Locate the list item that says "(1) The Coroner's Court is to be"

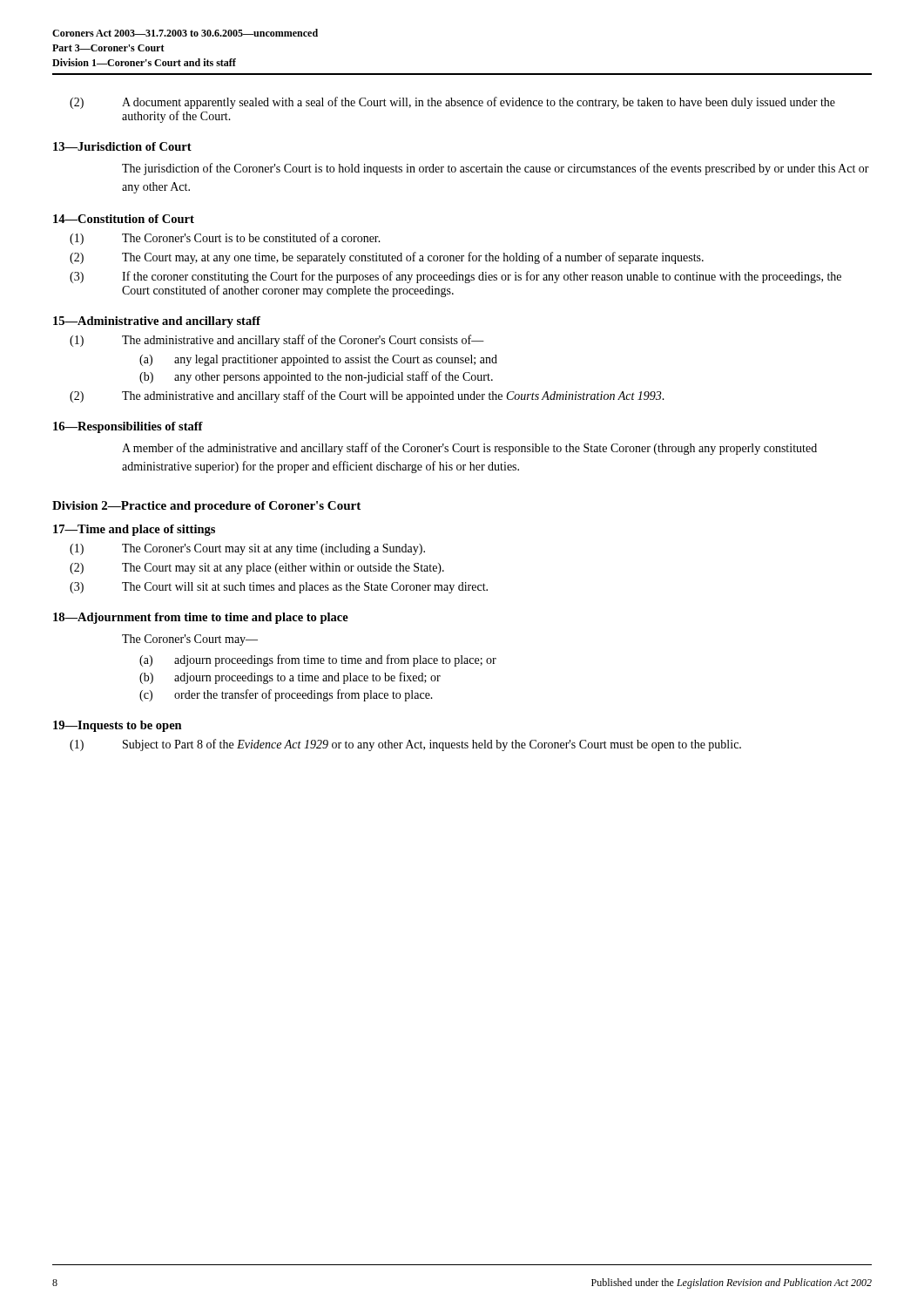pyautogui.click(x=225, y=239)
